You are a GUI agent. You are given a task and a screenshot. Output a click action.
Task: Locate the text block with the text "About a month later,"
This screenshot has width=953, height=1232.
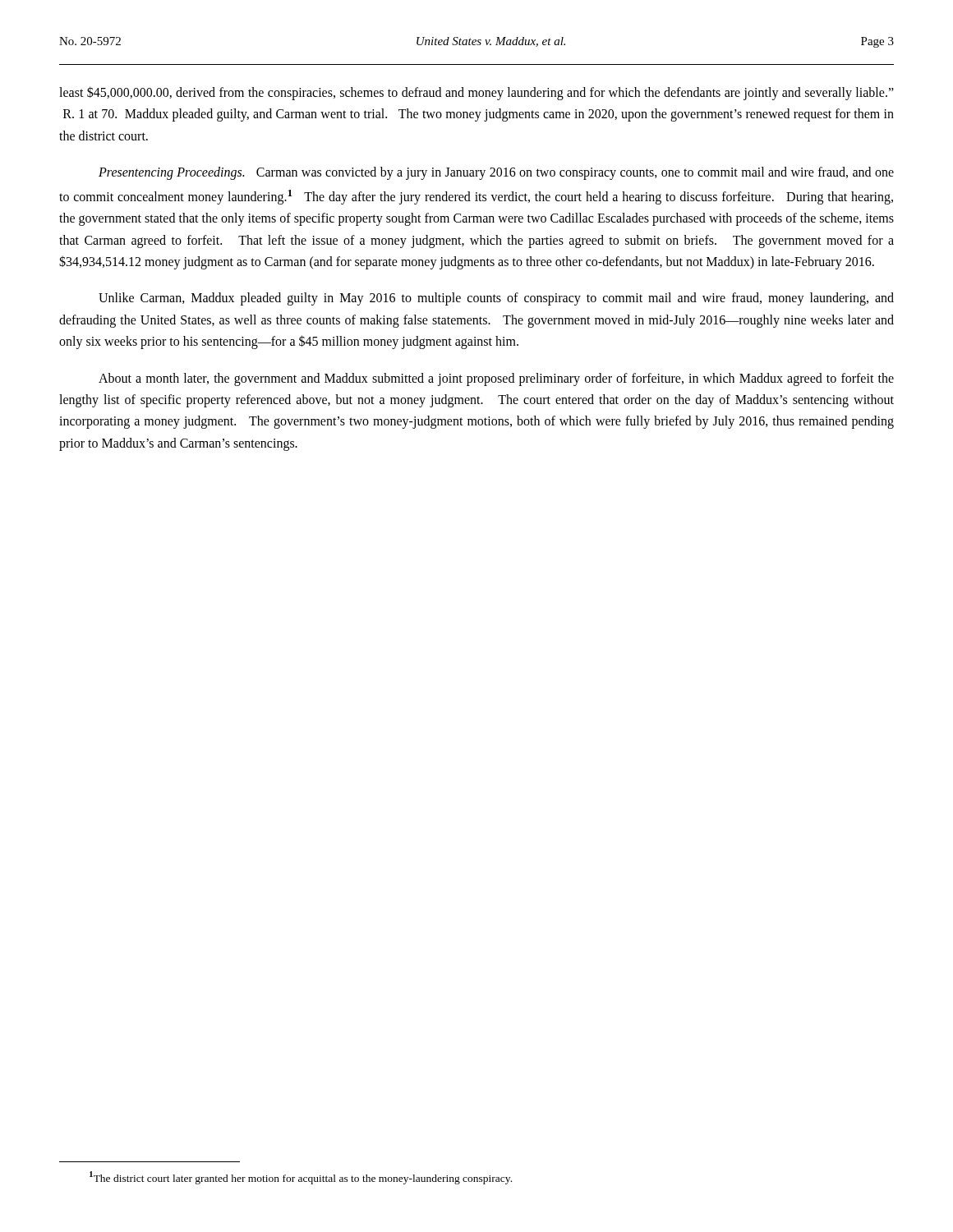(476, 410)
